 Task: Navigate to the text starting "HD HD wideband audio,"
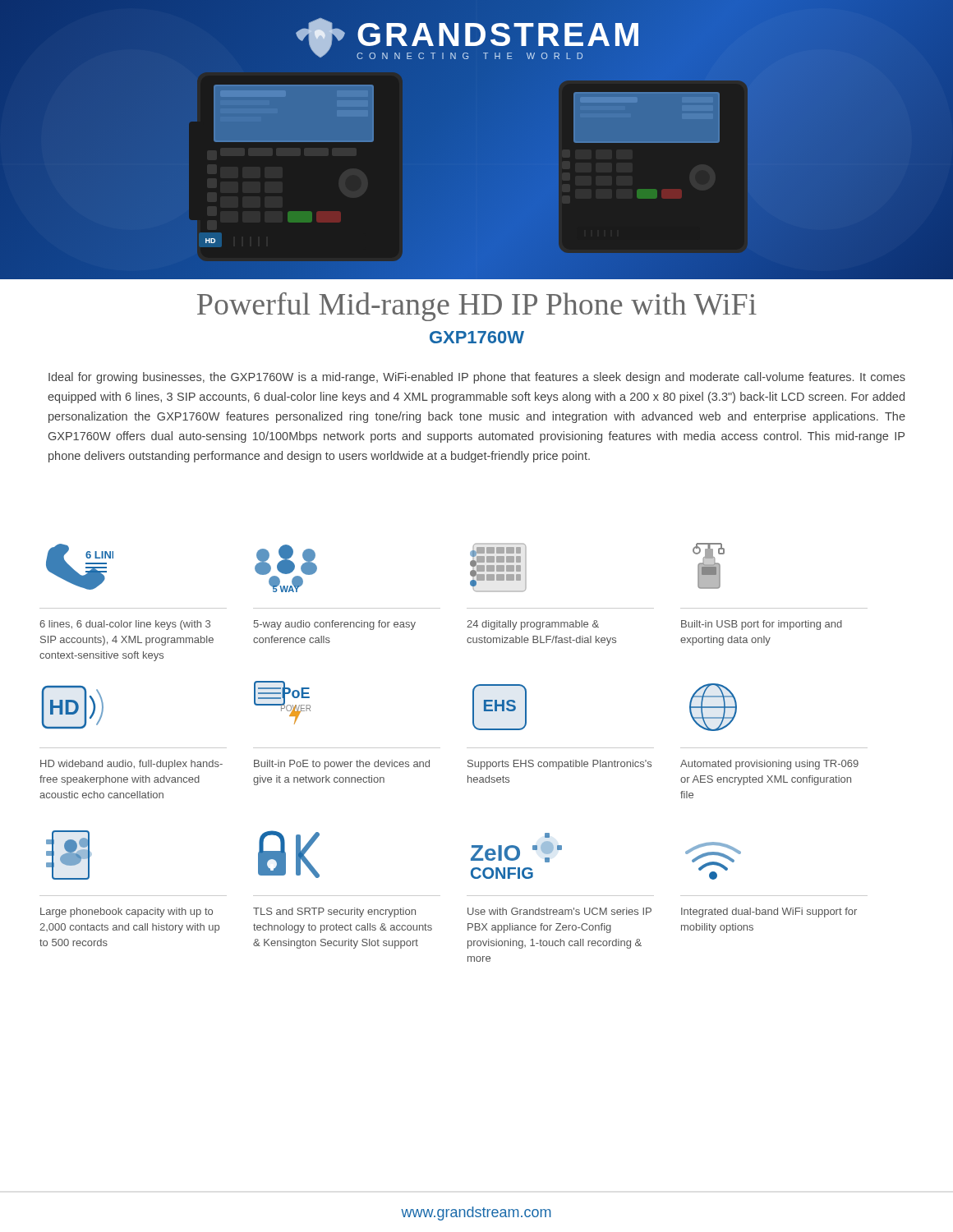tap(133, 738)
